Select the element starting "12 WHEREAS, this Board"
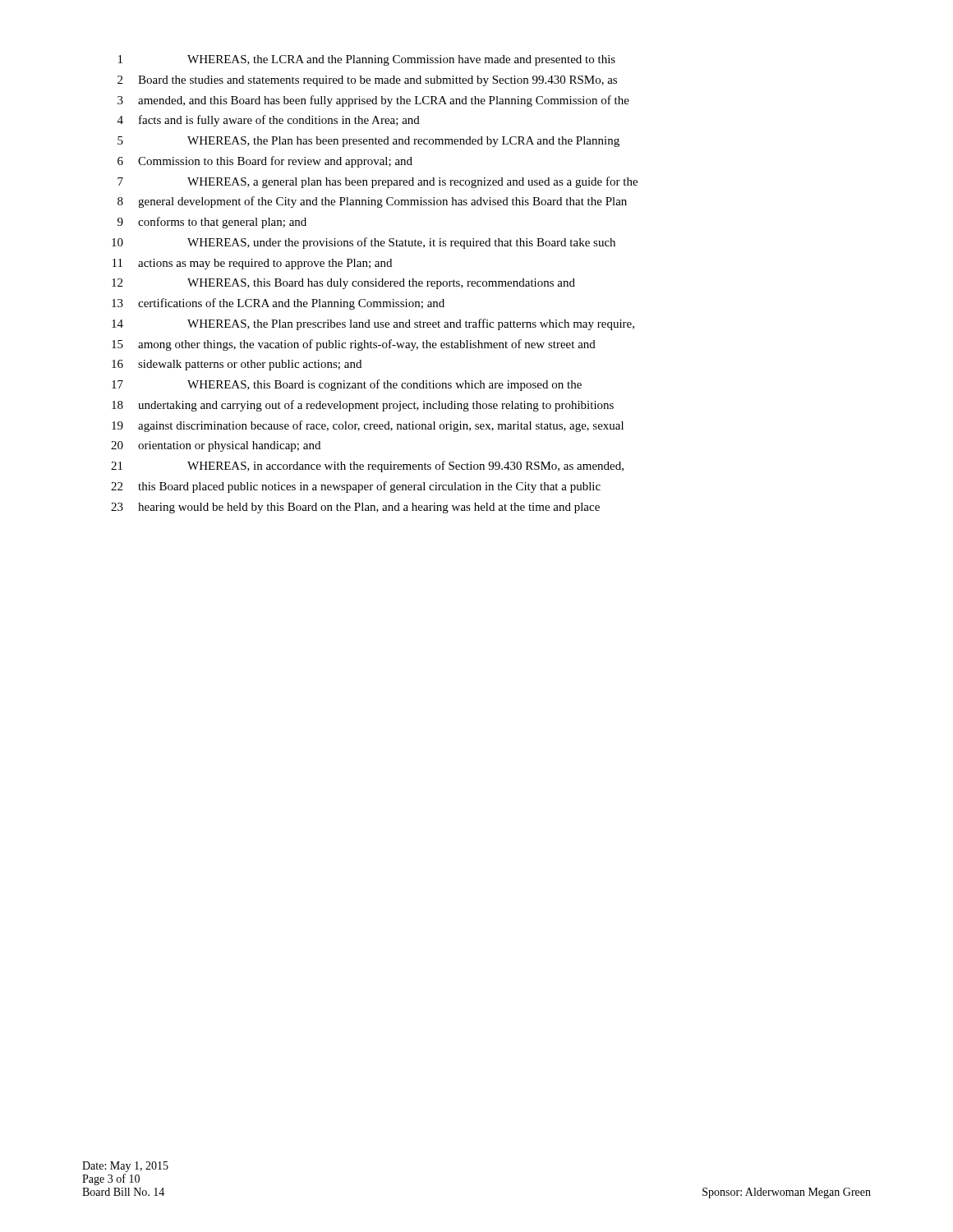The height and width of the screenshot is (1232, 953). click(x=476, y=293)
